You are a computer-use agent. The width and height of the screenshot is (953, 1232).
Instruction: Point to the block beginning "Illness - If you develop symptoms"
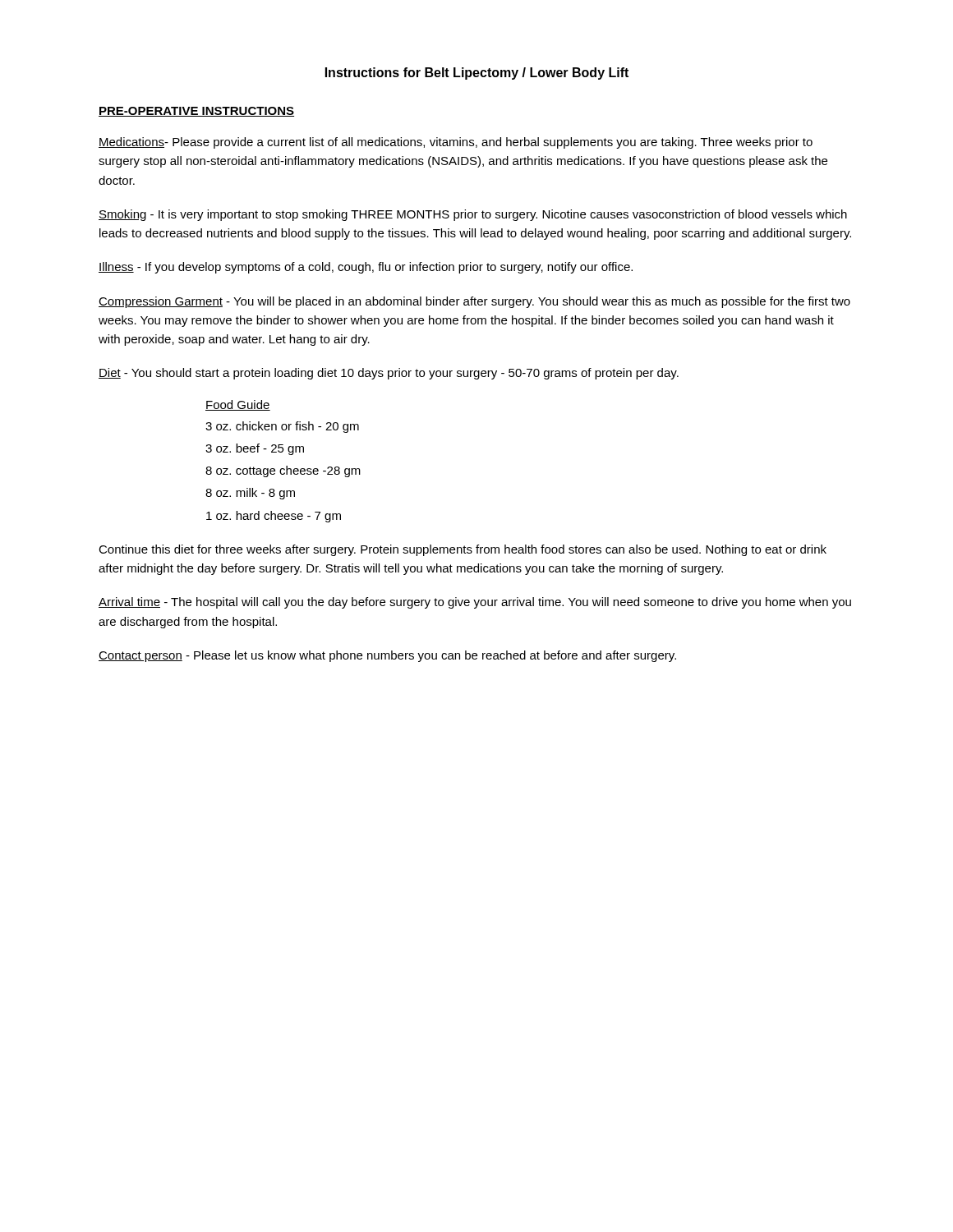pos(366,267)
